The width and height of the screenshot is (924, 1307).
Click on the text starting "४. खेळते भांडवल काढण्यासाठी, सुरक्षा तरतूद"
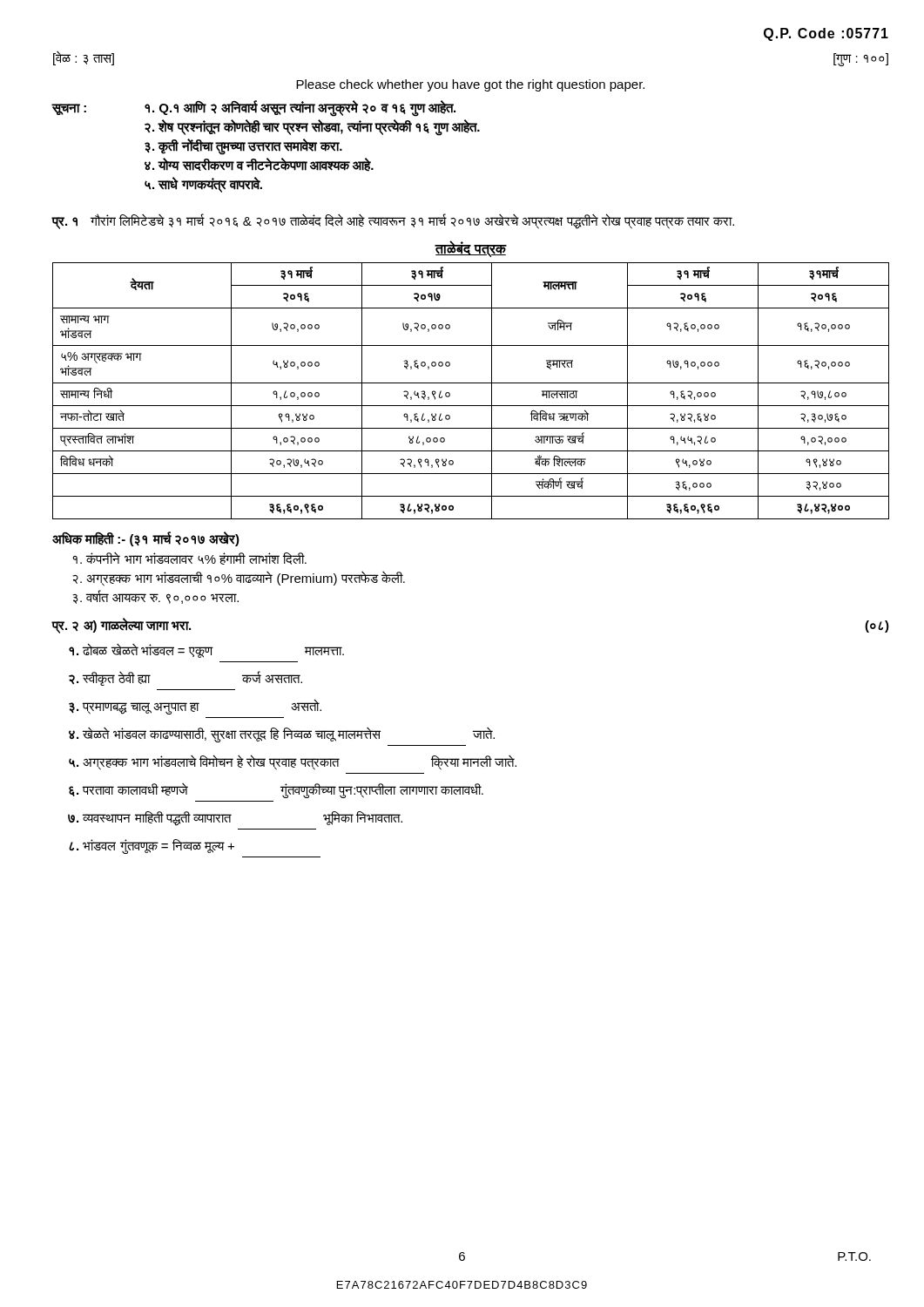click(x=282, y=735)
